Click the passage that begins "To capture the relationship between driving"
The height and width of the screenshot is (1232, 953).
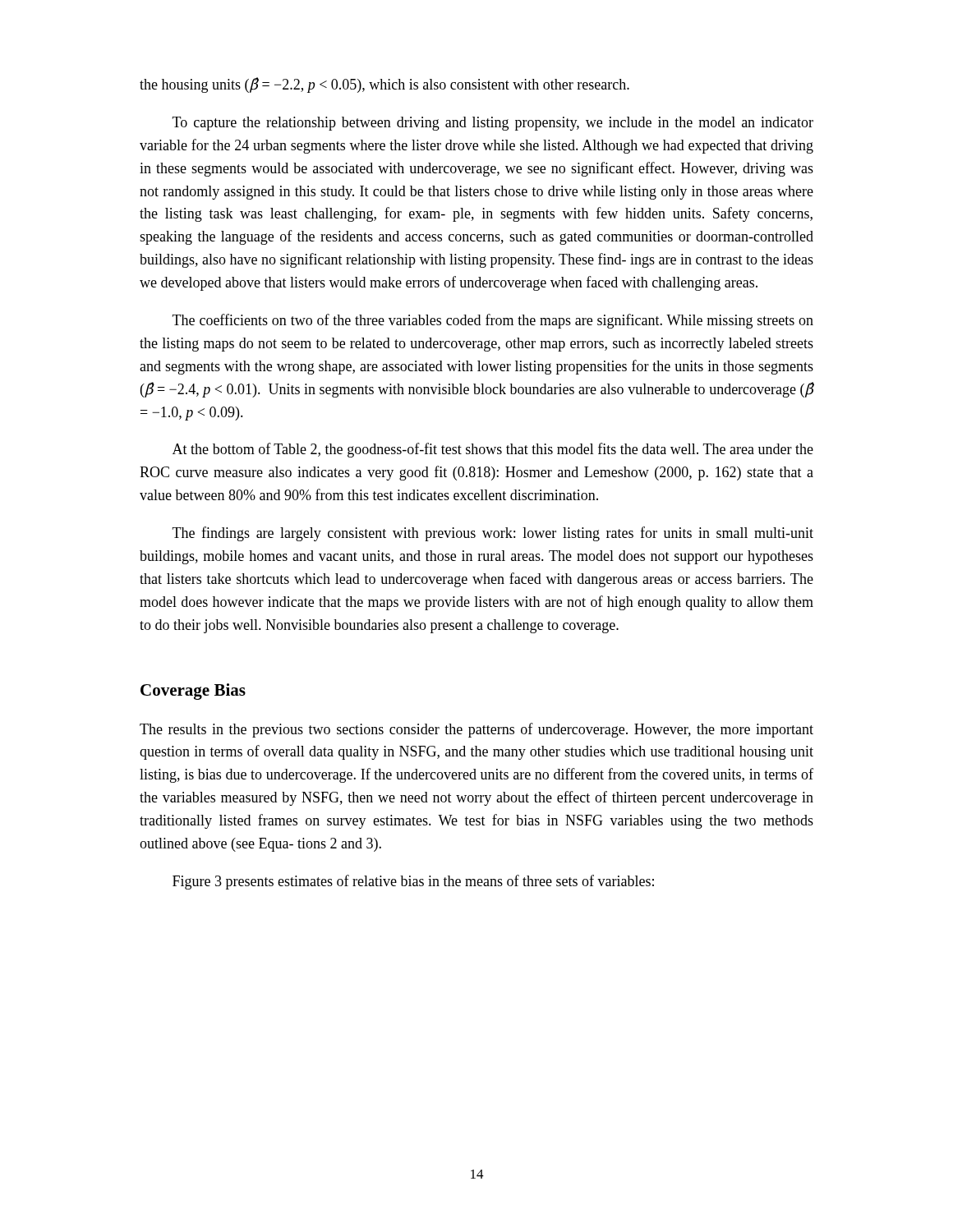click(x=476, y=202)
